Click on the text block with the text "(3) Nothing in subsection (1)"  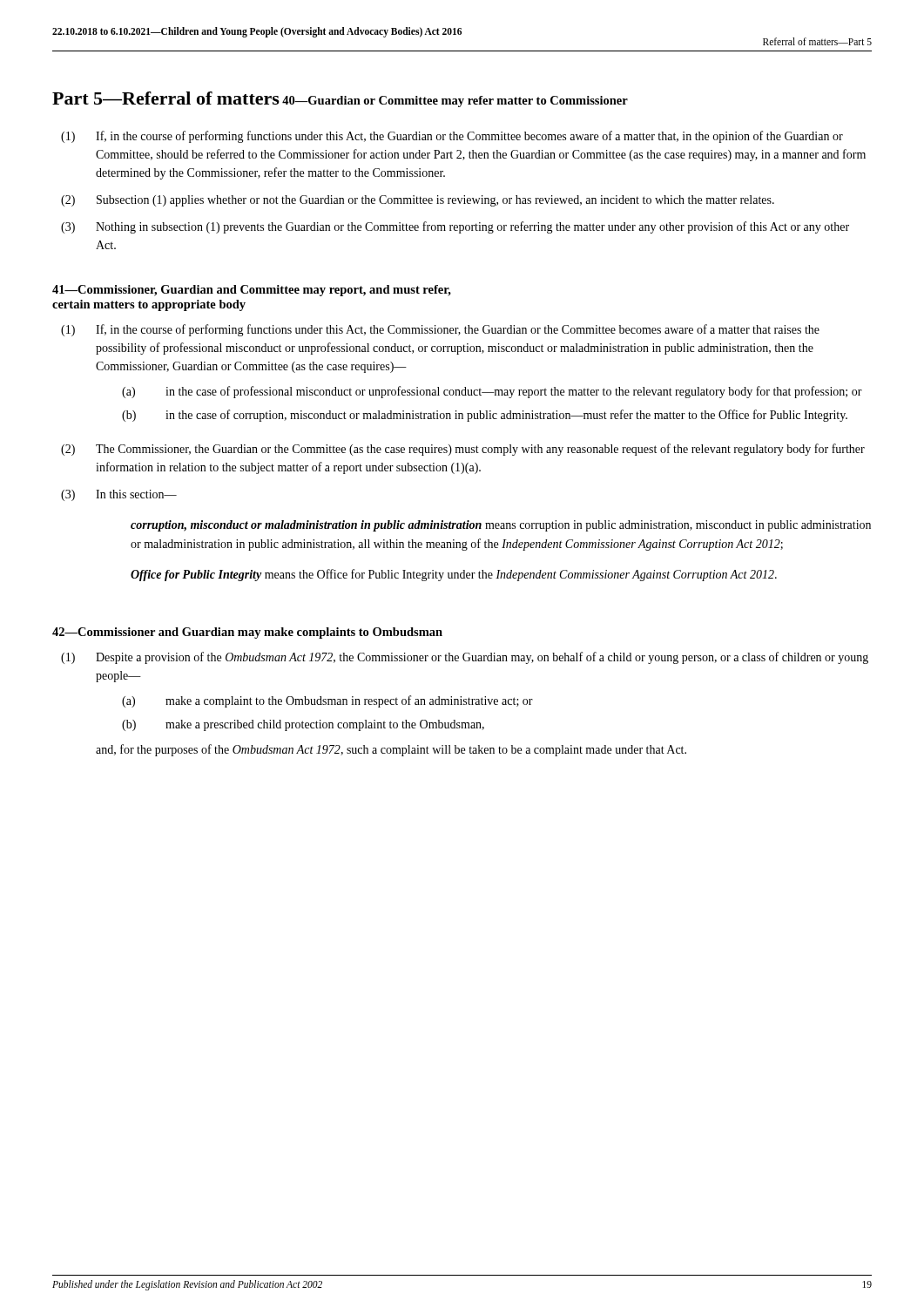(462, 236)
